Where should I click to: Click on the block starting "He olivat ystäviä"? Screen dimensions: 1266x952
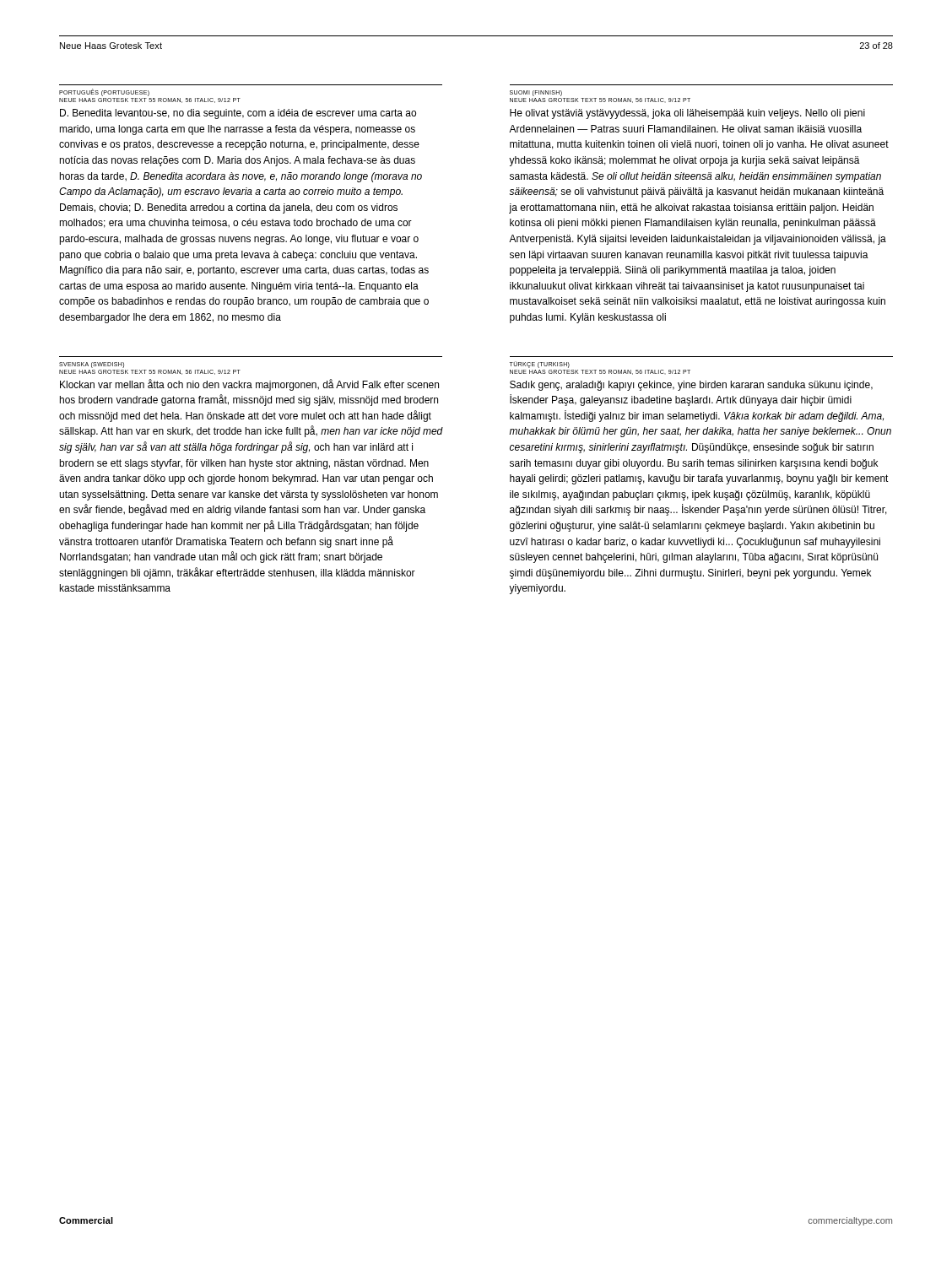point(699,215)
